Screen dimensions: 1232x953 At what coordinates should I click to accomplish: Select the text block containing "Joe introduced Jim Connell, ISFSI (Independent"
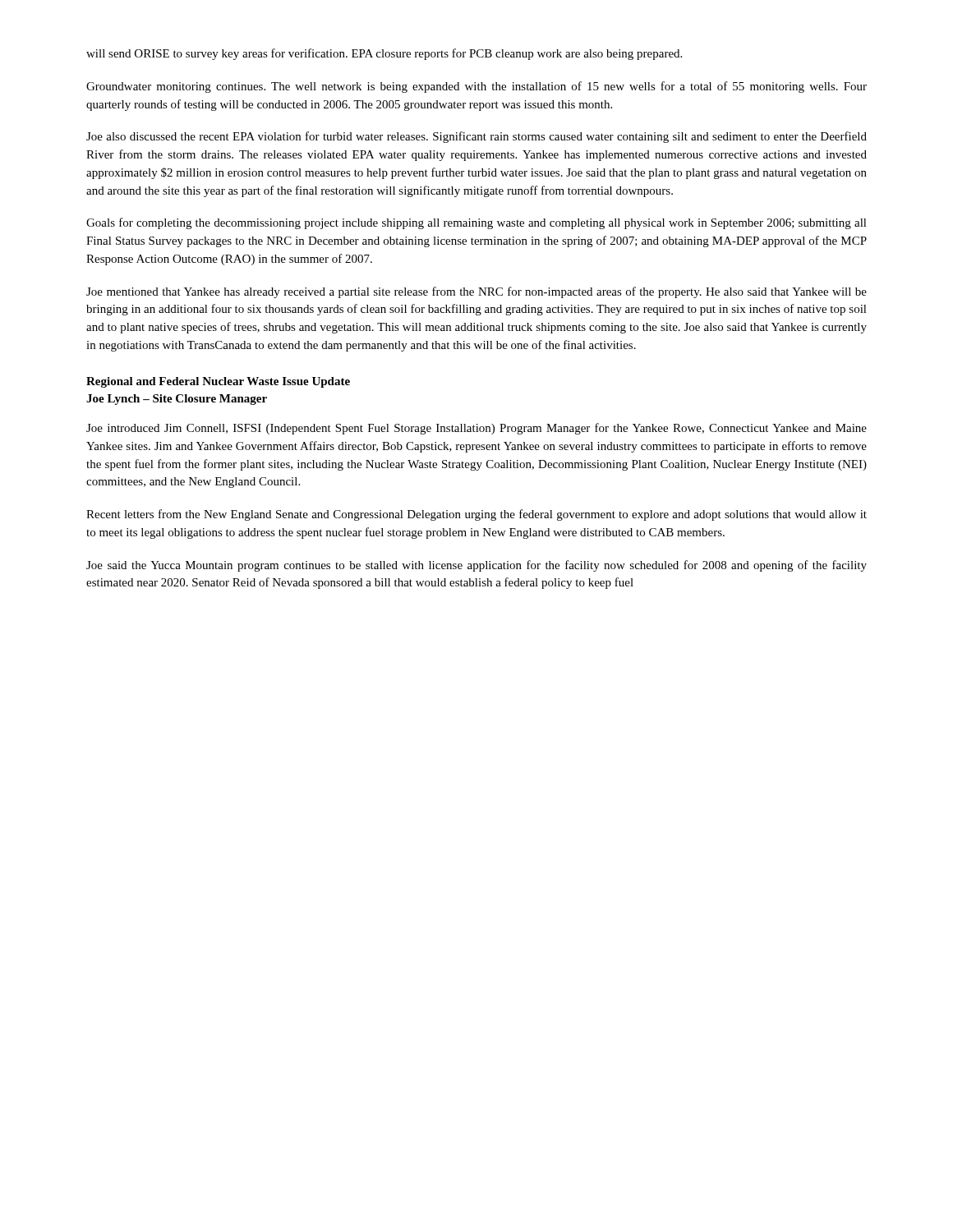coord(476,455)
